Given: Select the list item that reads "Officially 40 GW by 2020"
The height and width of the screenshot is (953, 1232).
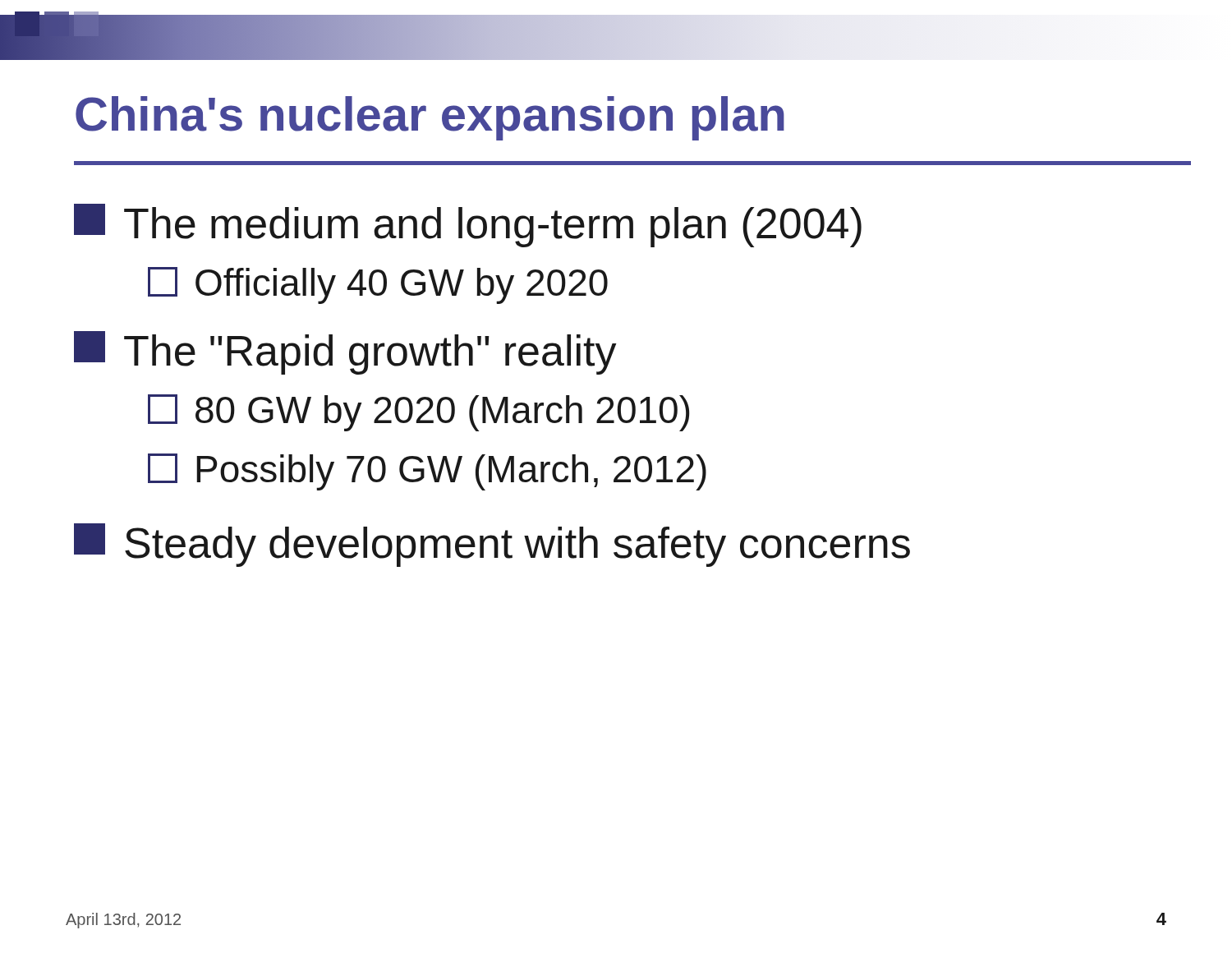Looking at the screenshot, I should pyautogui.click(x=378, y=283).
